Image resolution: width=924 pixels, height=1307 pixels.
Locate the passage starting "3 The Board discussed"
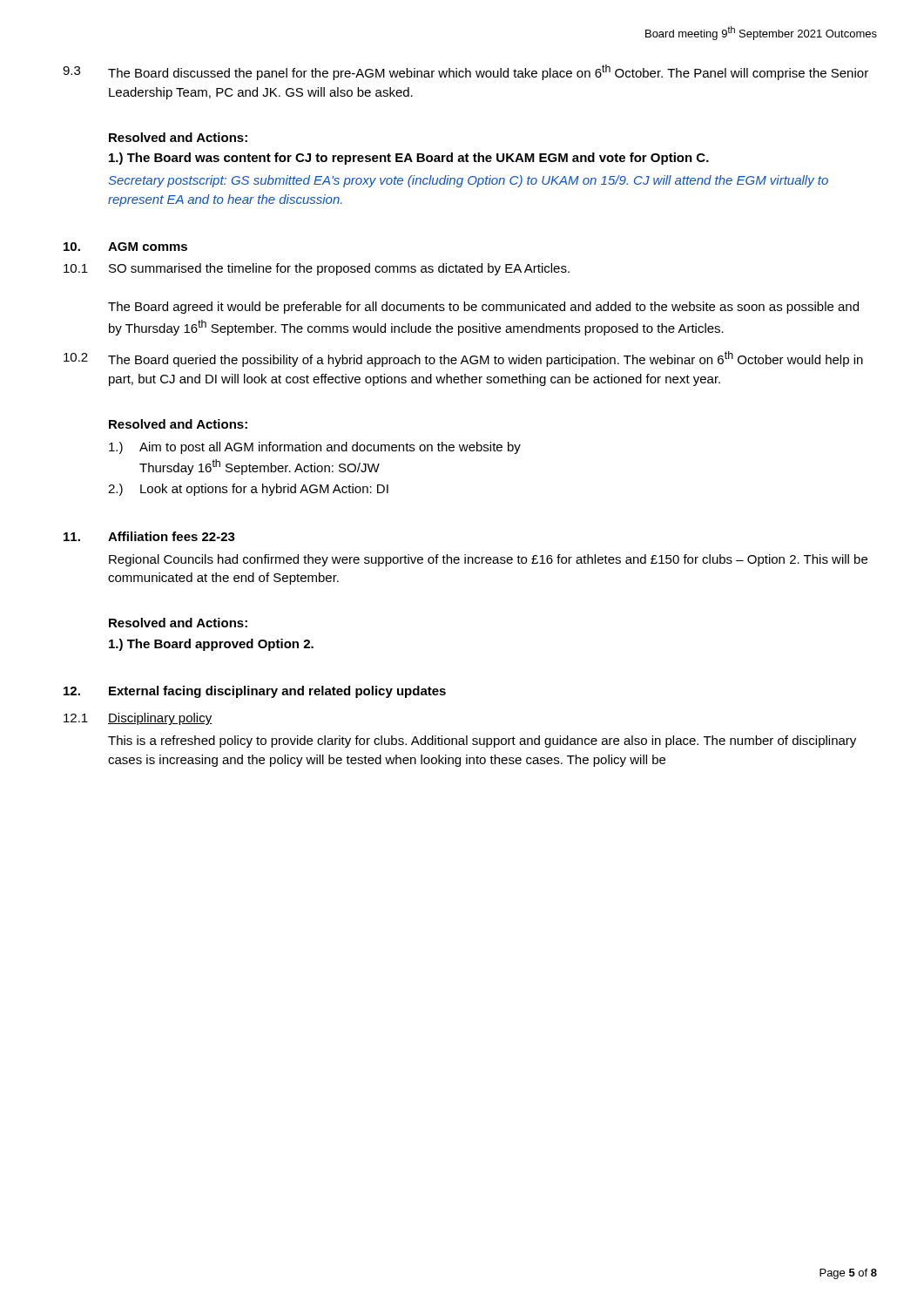(470, 81)
